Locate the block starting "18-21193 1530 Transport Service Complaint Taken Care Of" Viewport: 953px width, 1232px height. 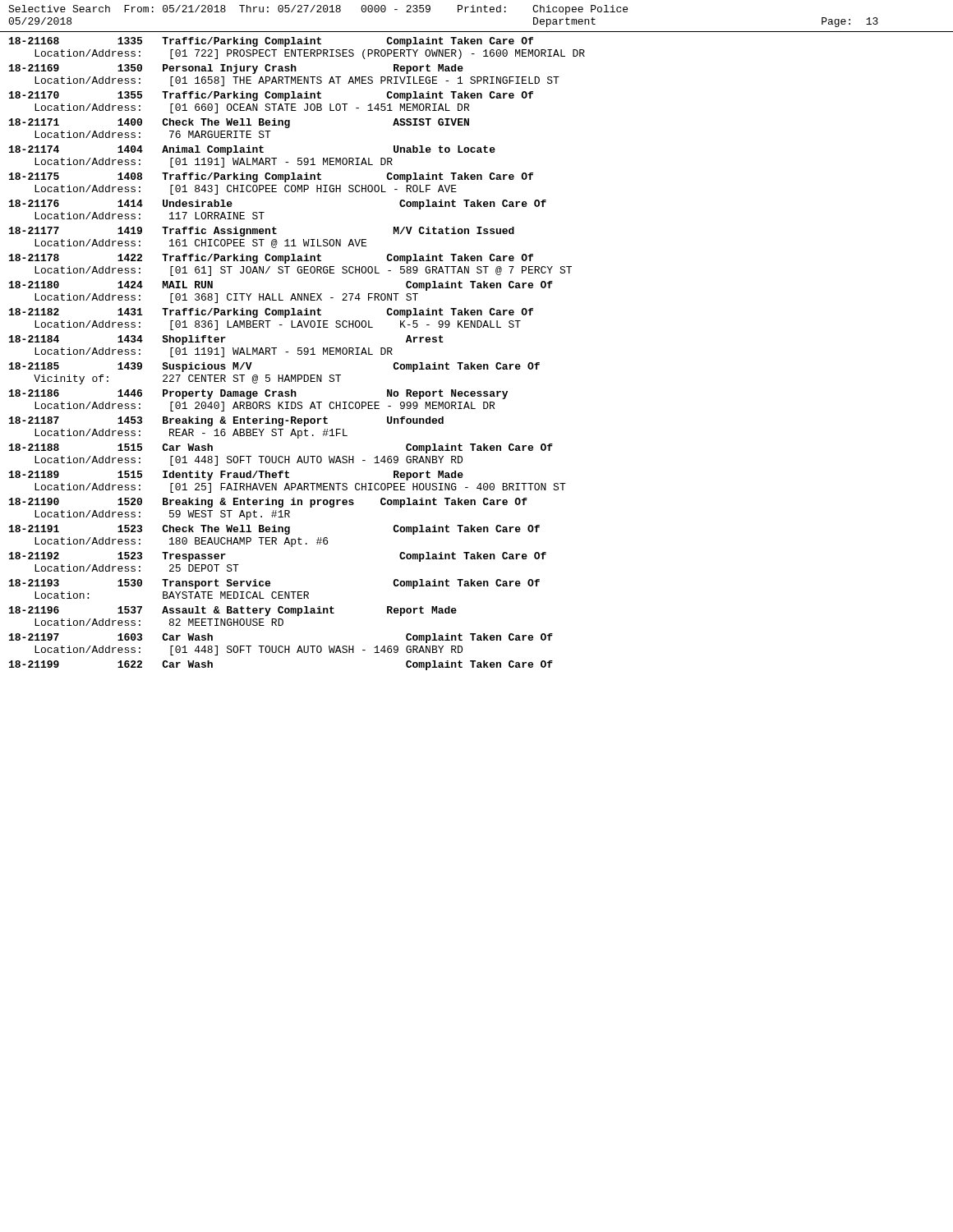click(476, 590)
